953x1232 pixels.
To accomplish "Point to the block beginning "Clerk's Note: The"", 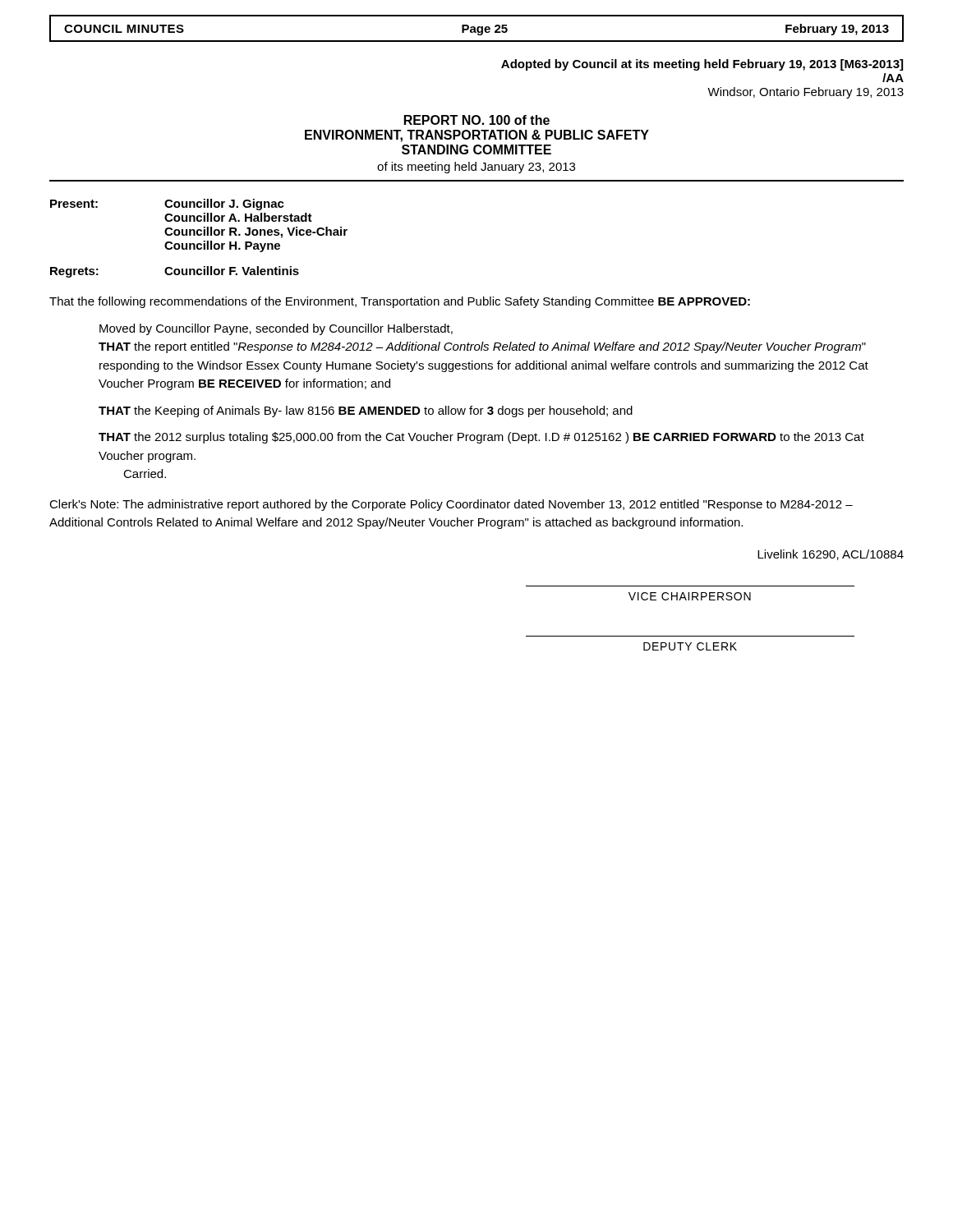I will pyautogui.click(x=451, y=513).
